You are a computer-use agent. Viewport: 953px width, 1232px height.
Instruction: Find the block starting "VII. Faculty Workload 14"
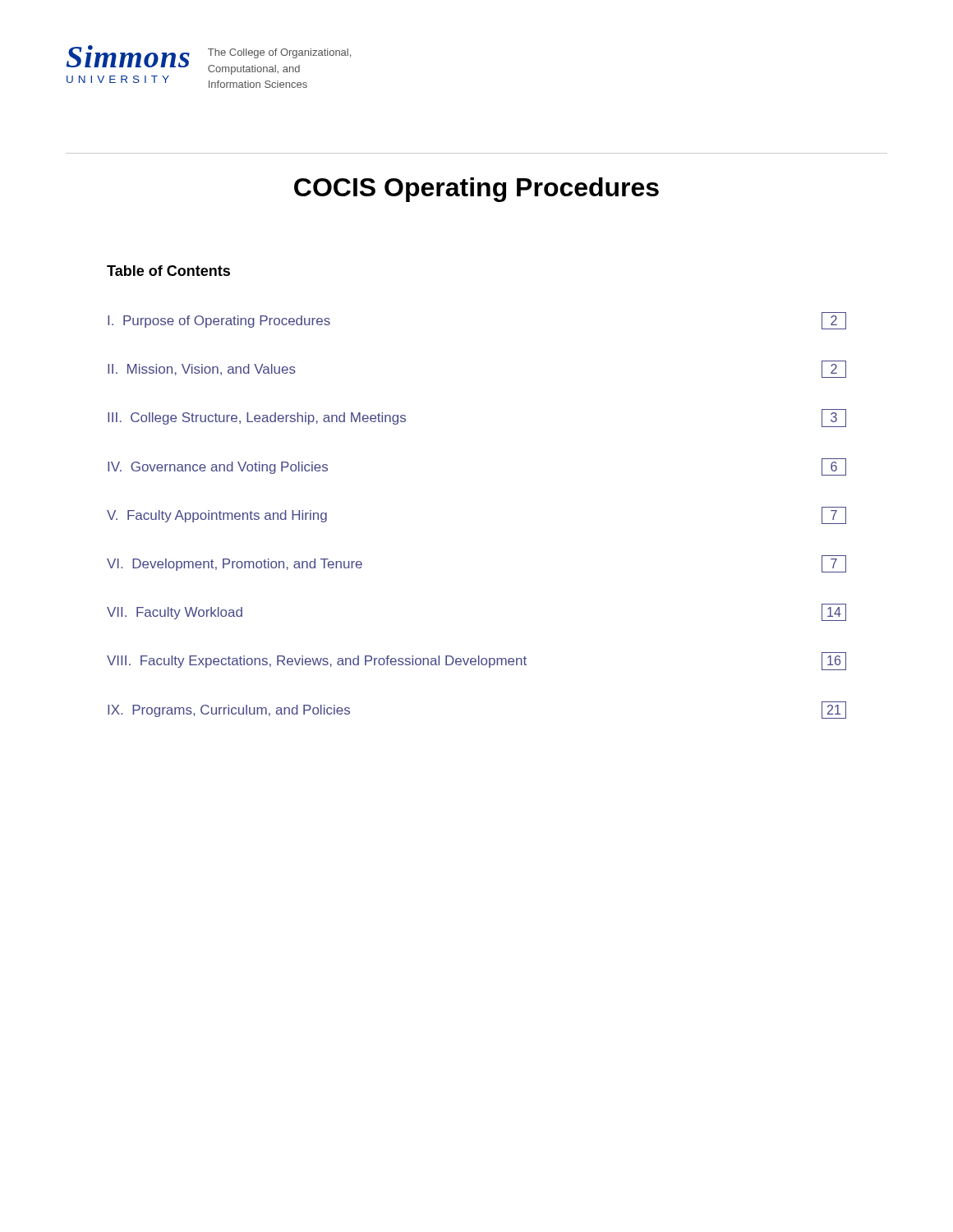pyautogui.click(x=175, y=612)
